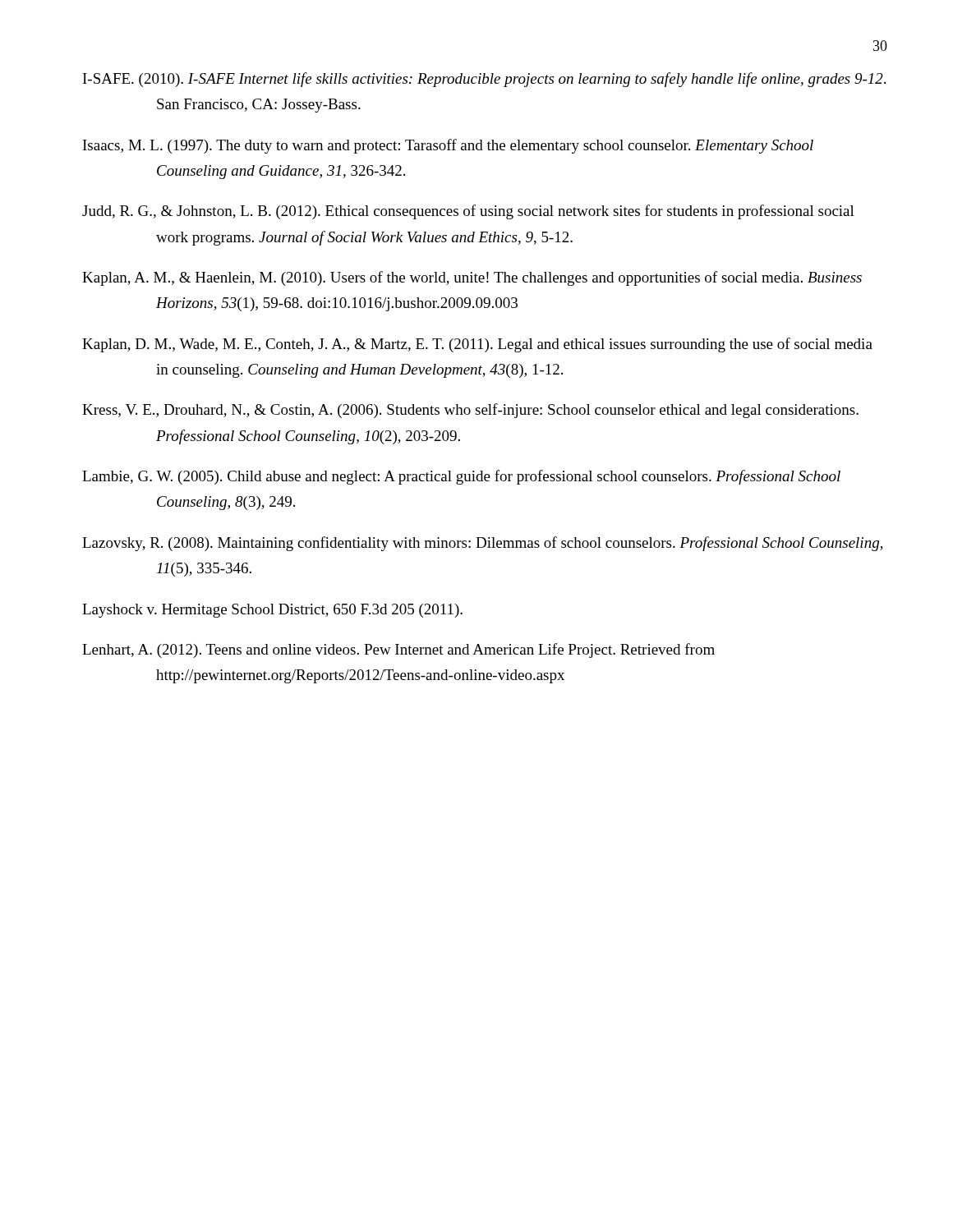The height and width of the screenshot is (1232, 953).
Task: Click on the element starting "Kress, V. E., Drouhard, N., & Costin, A."
Action: point(471,423)
